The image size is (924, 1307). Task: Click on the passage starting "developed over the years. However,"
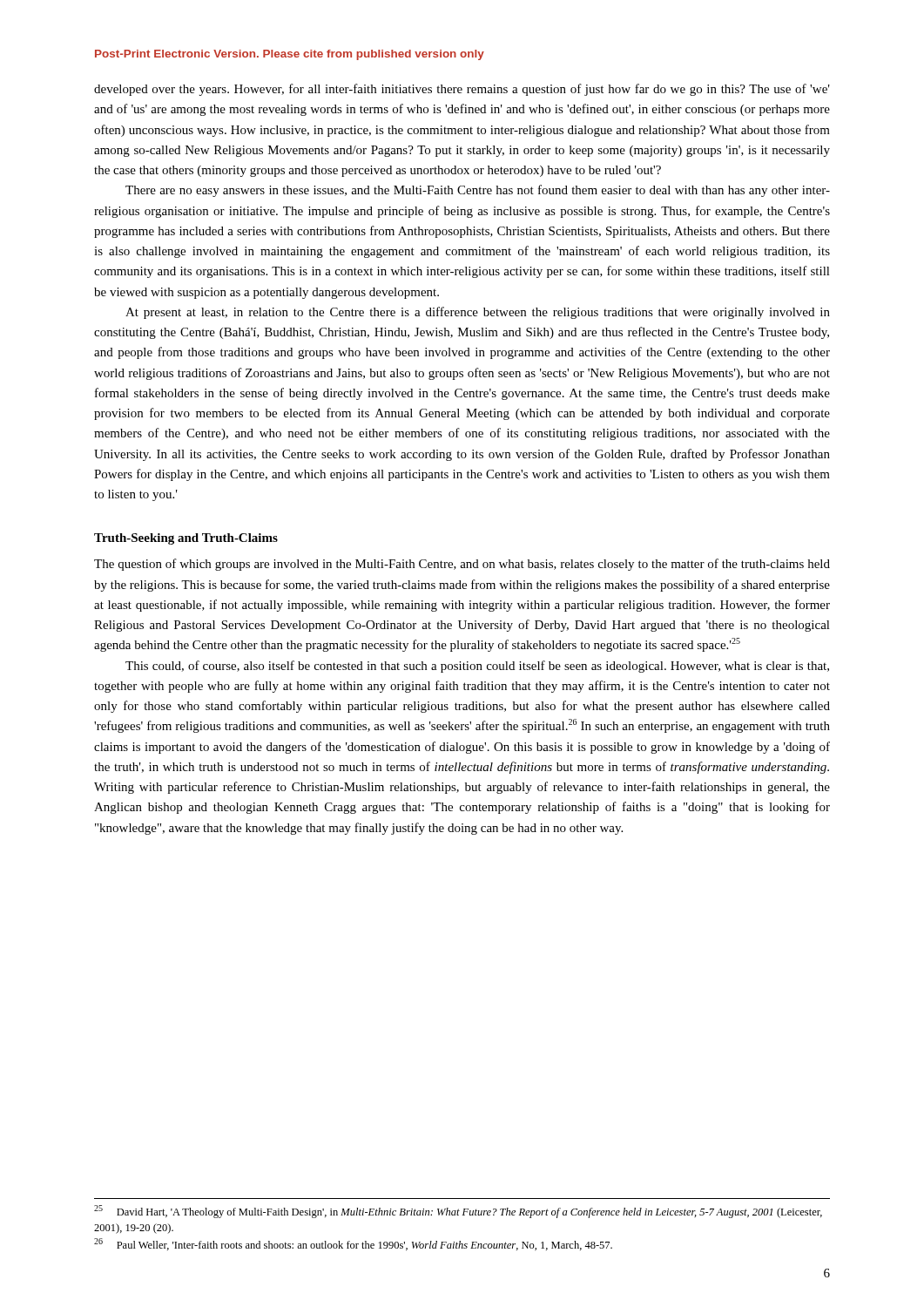(462, 90)
